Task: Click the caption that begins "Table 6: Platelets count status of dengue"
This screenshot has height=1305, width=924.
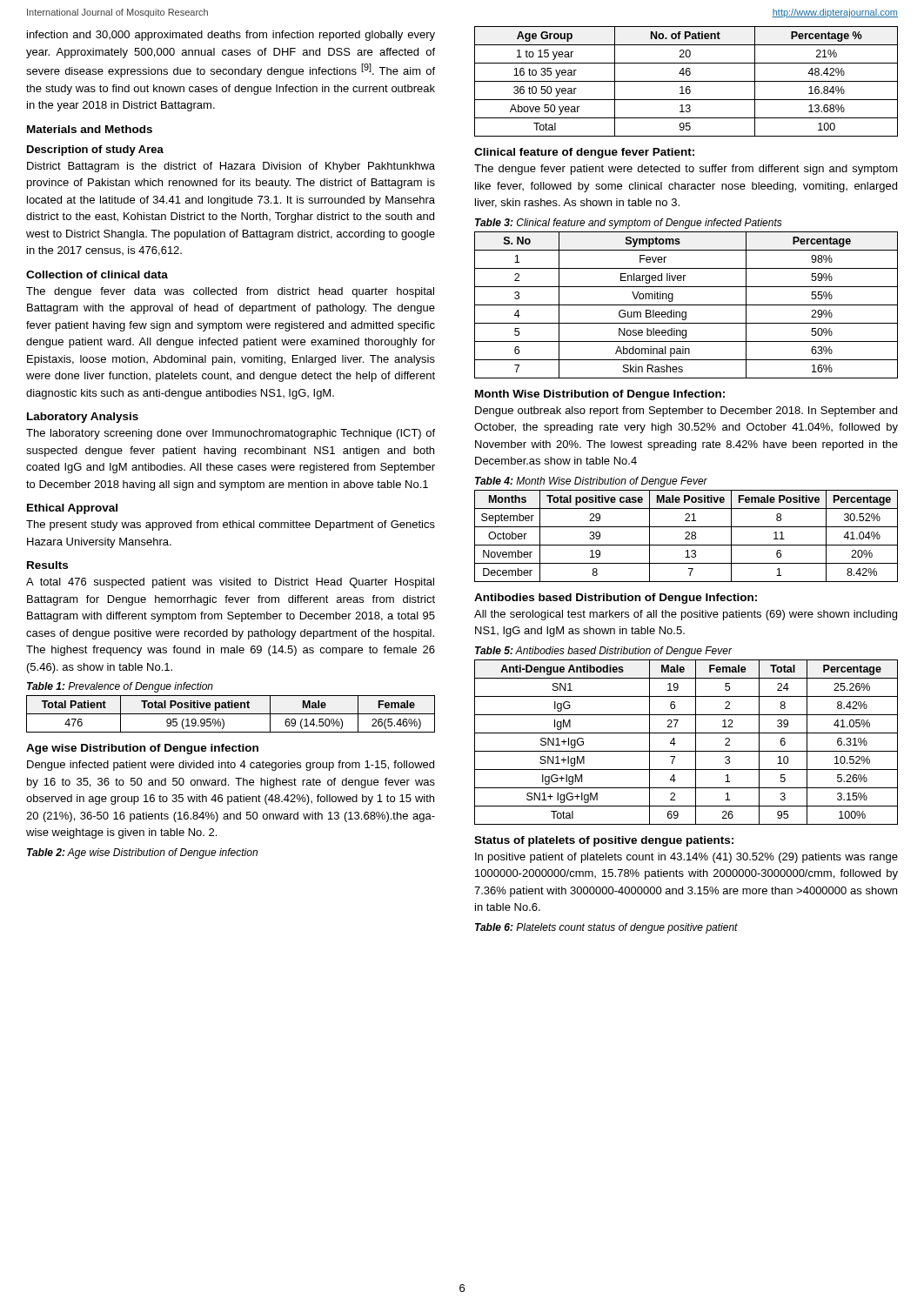Action: [606, 927]
